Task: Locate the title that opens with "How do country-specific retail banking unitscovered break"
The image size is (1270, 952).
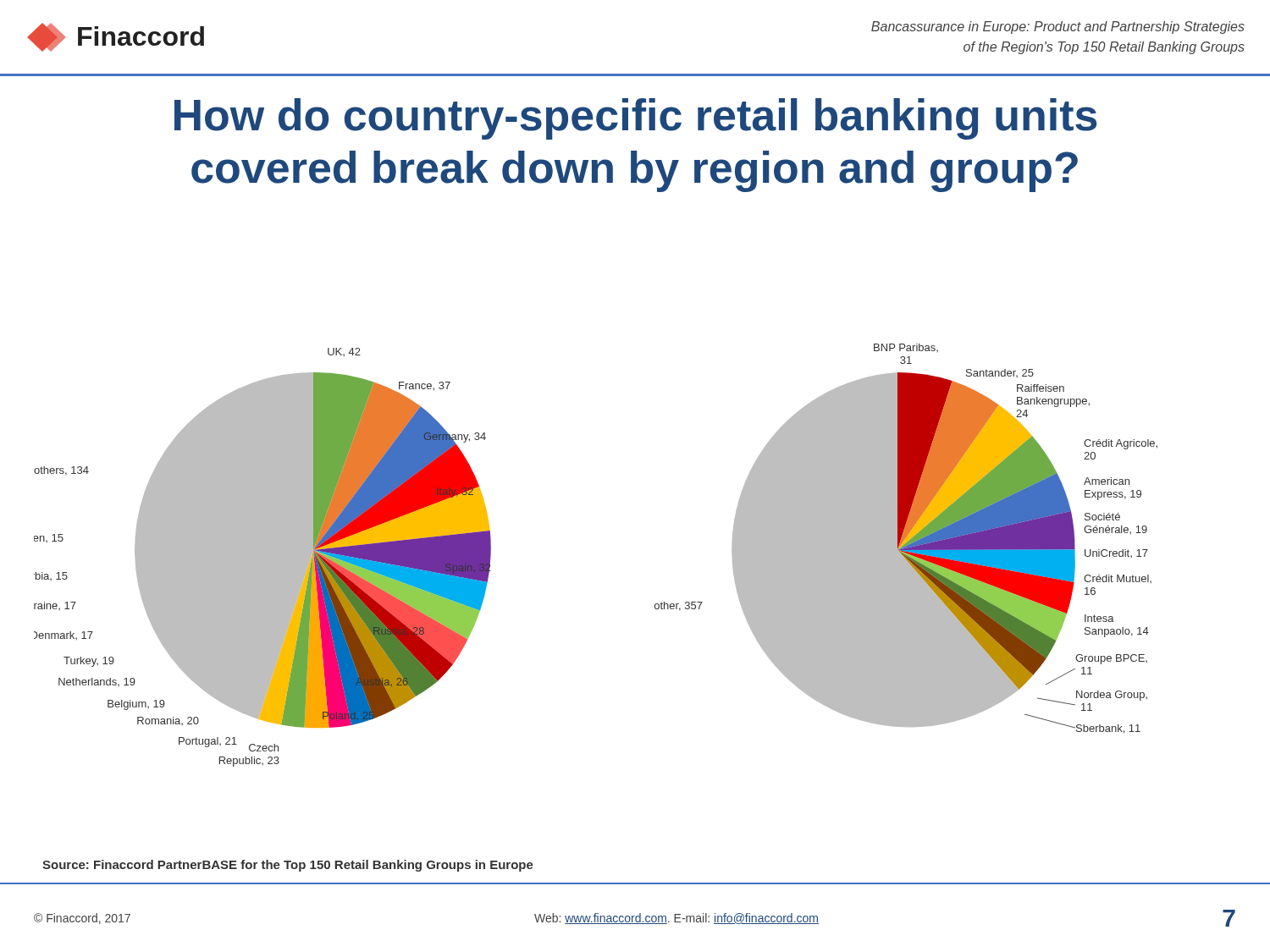Action: click(x=635, y=142)
